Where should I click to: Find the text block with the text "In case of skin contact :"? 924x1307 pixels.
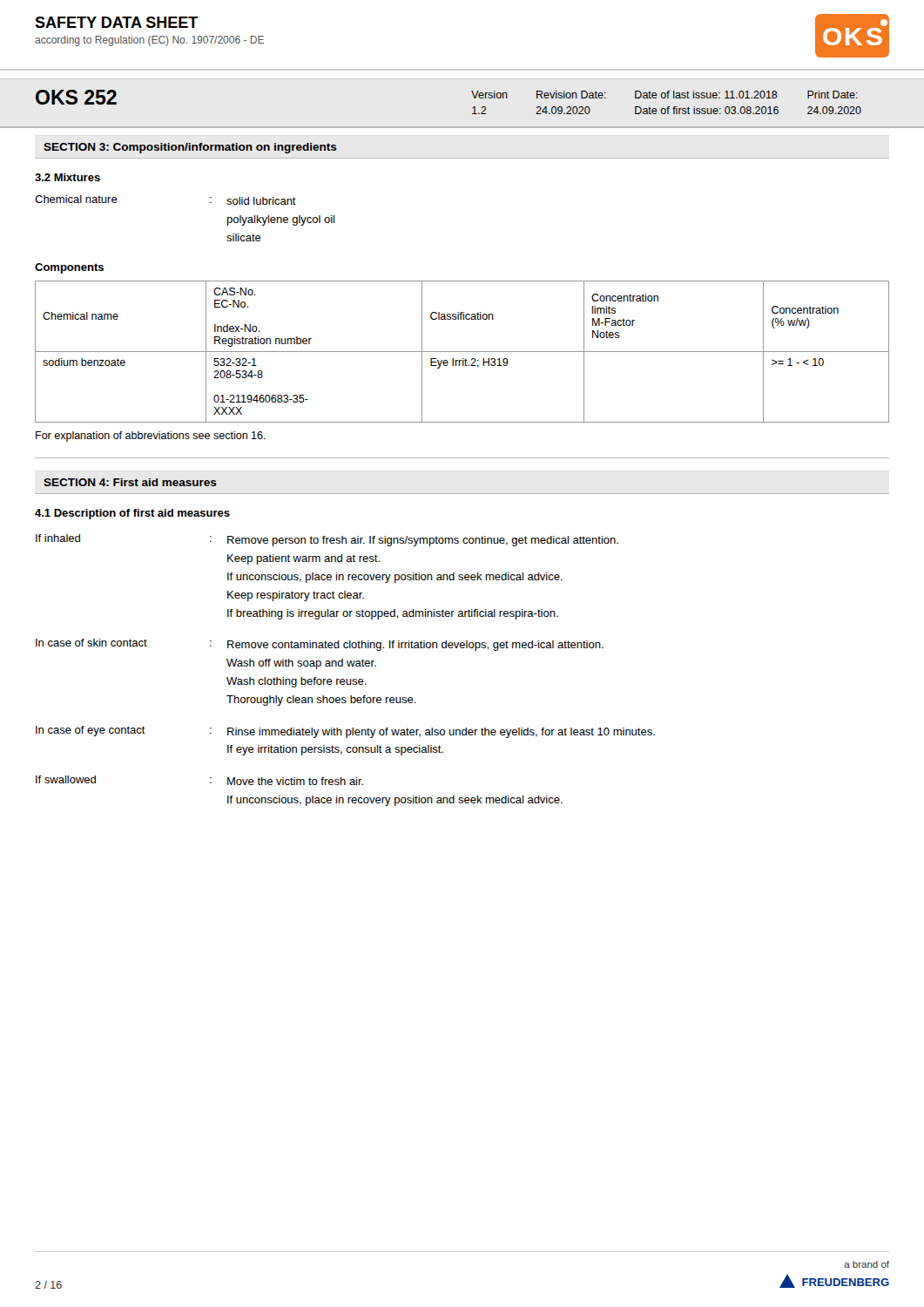320,645
